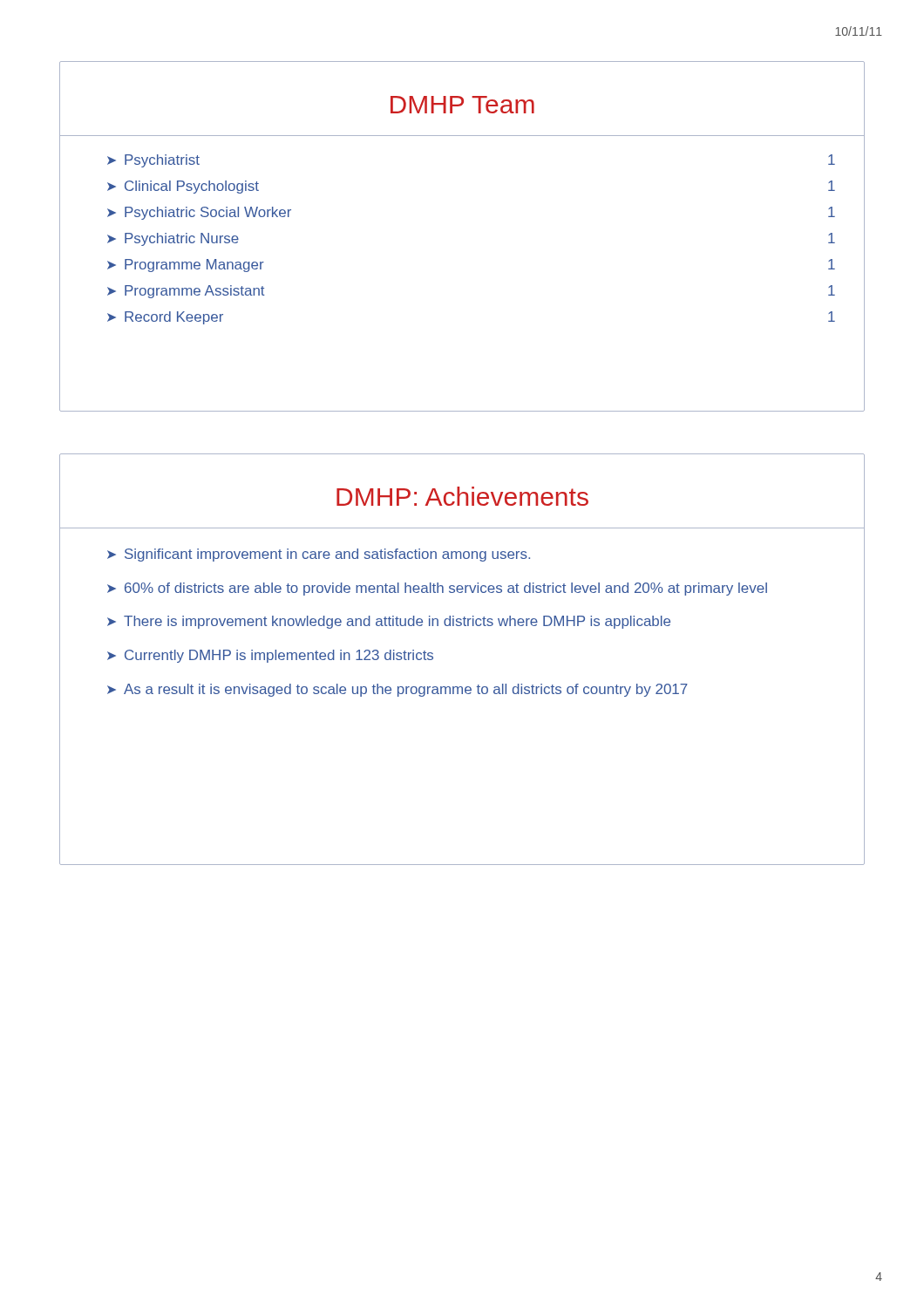Locate the list item containing "➤ As a"

click(474, 690)
